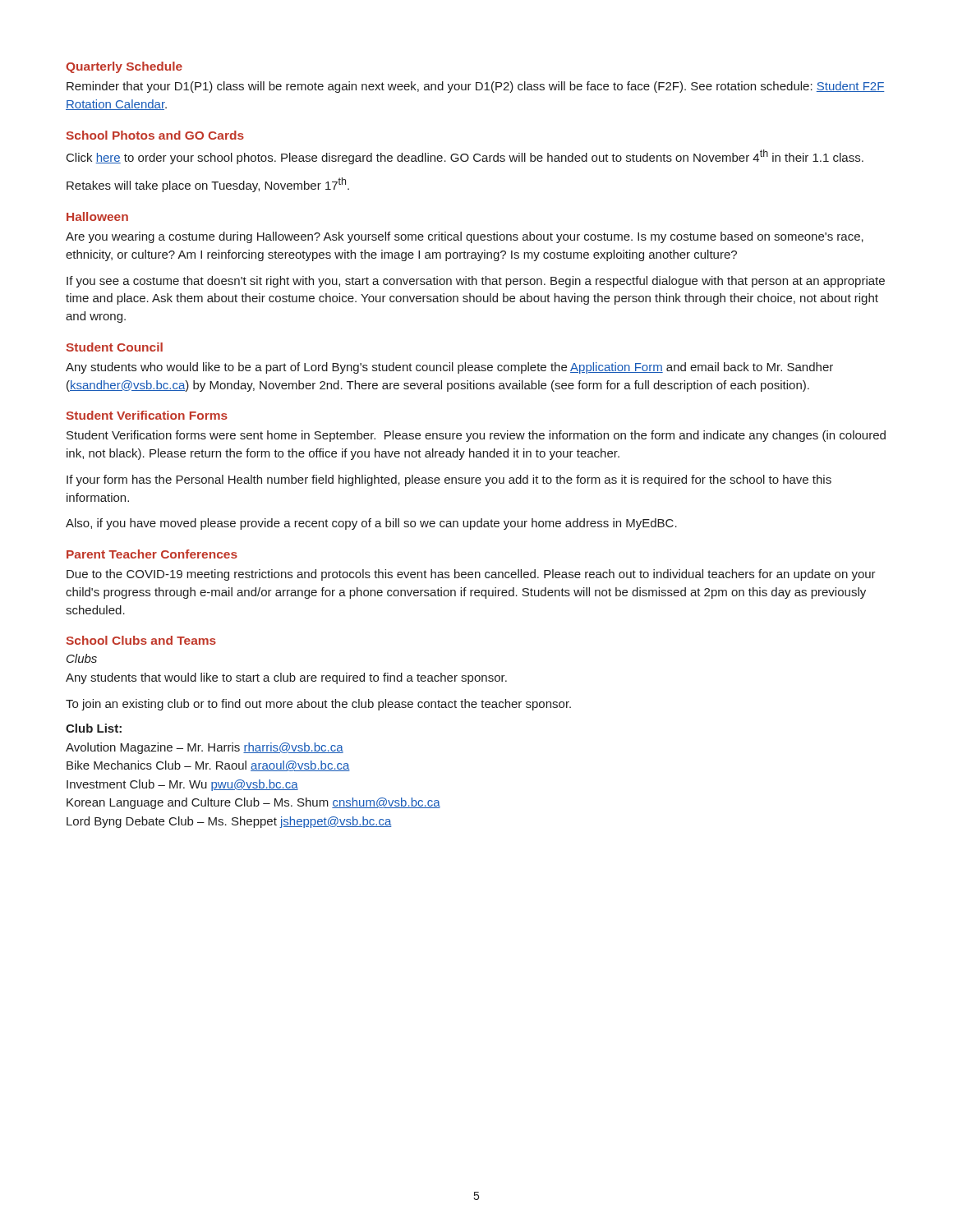Find the element starting "Lord Byng Debate Club"
Image resolution: width=953 pixels, height=1232 pixels.
pos(229,821)
